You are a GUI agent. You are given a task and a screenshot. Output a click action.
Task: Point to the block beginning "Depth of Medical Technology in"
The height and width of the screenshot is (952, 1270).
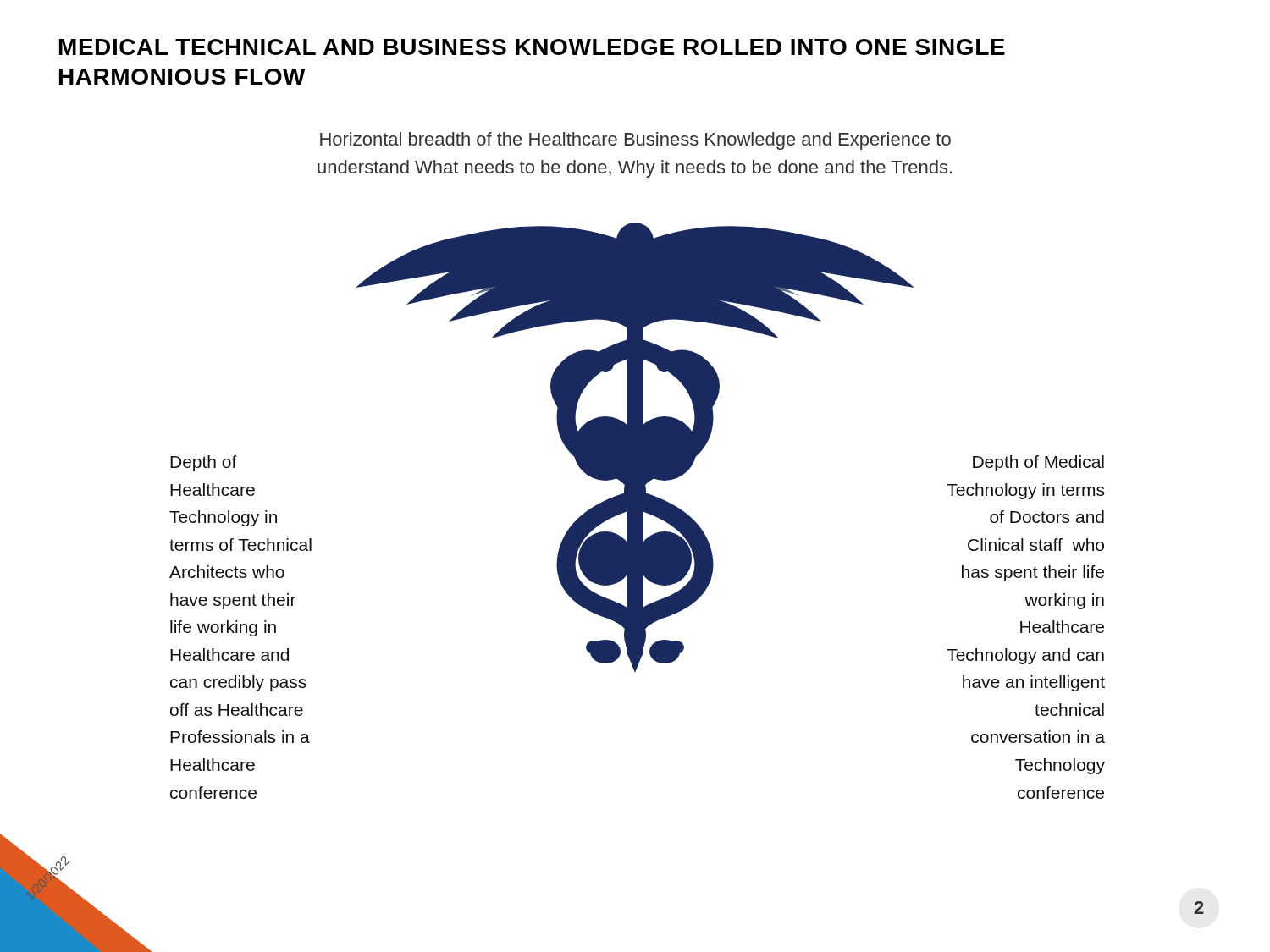pos(1026,627)
